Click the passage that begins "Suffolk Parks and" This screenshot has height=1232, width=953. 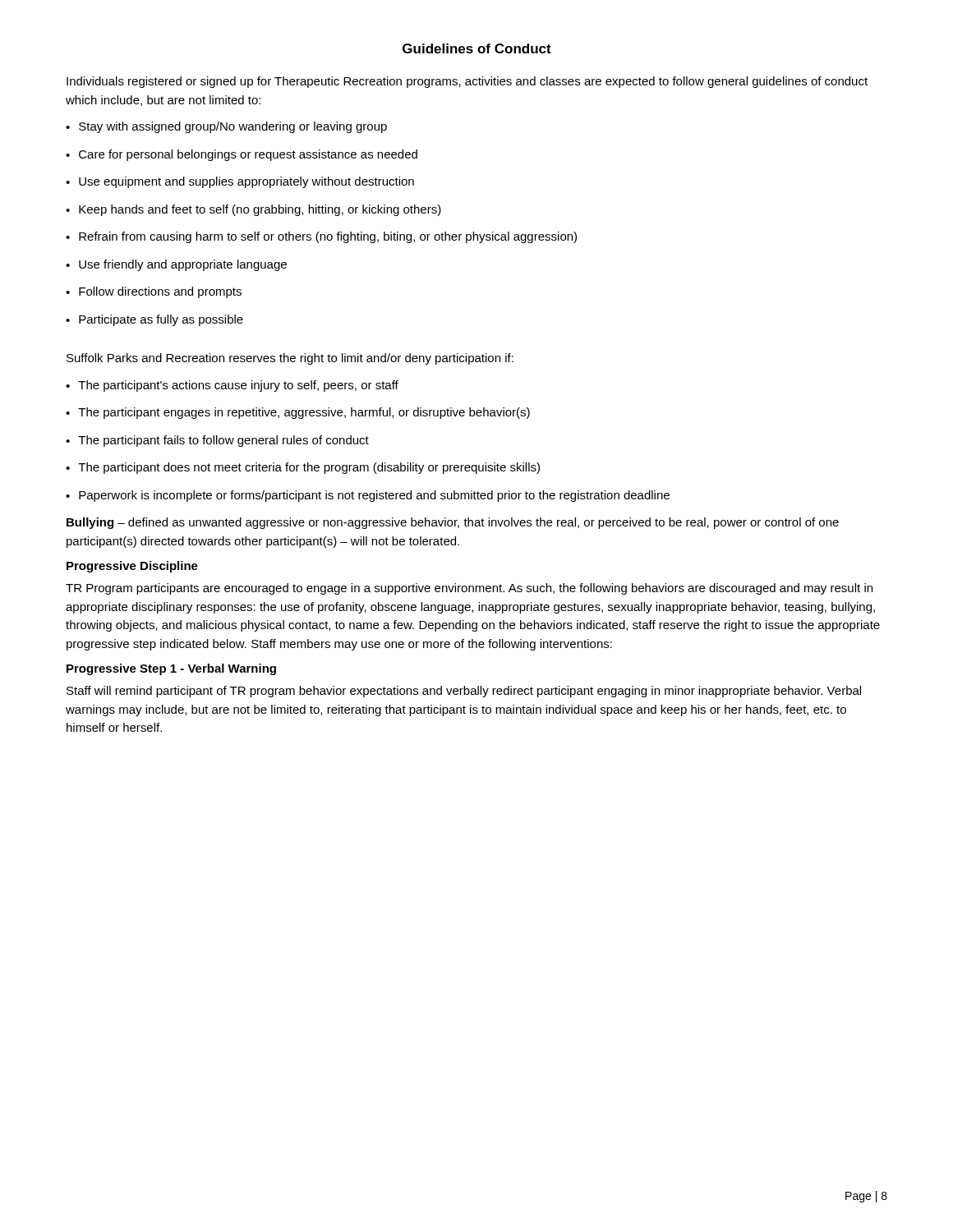click(290, 358)
